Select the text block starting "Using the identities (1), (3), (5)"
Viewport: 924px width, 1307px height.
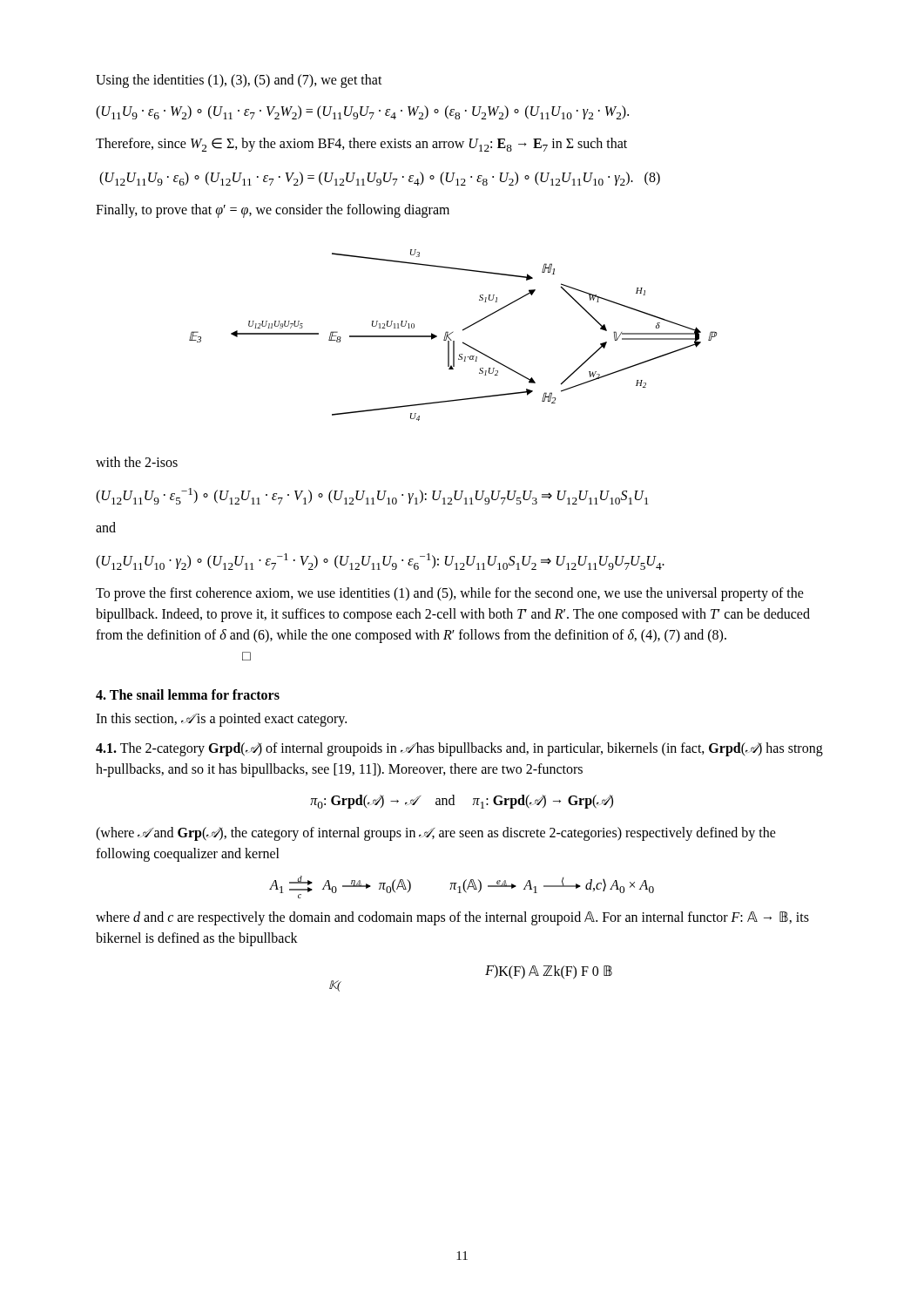pos(239,80)
